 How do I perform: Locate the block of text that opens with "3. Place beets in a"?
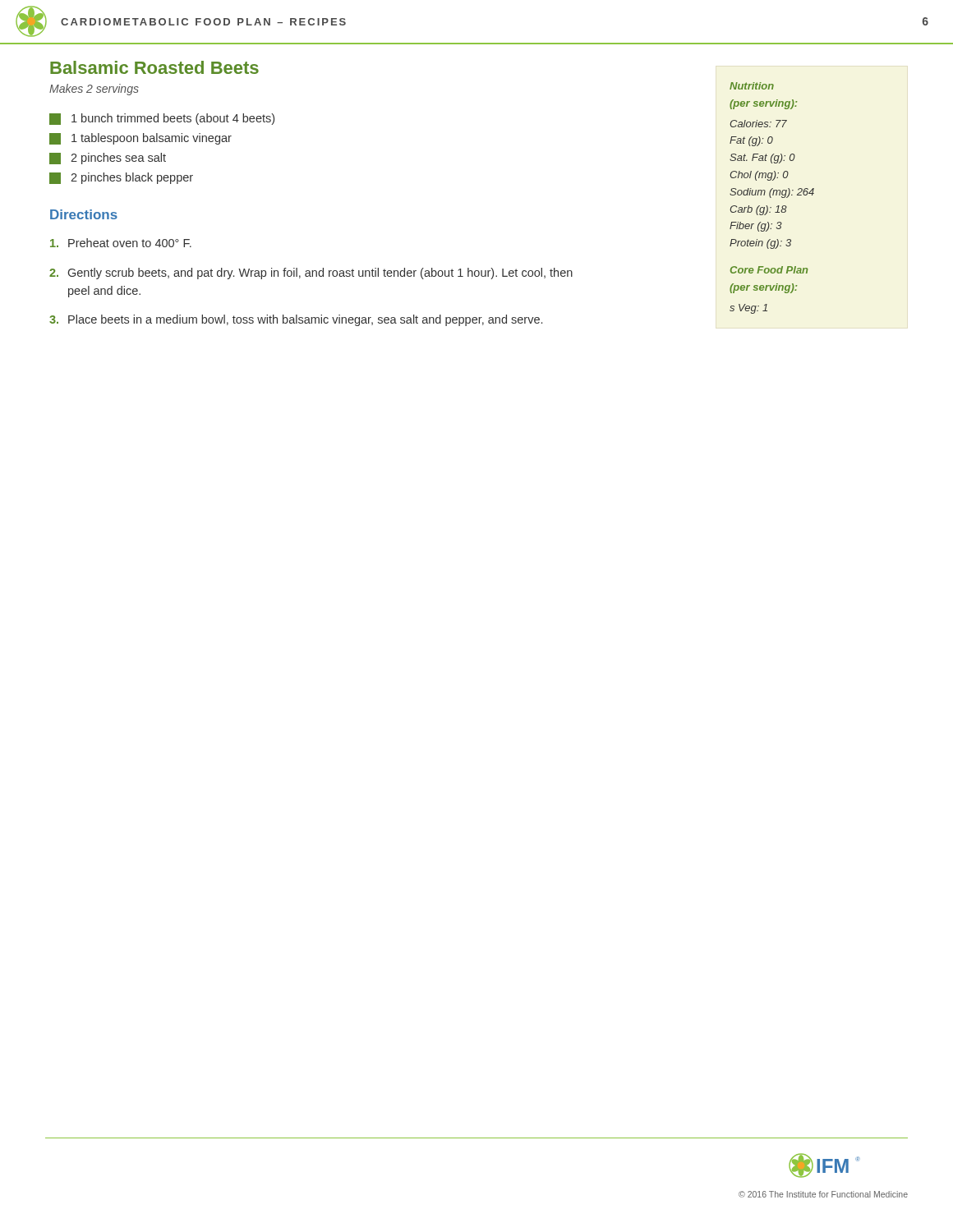312,320
